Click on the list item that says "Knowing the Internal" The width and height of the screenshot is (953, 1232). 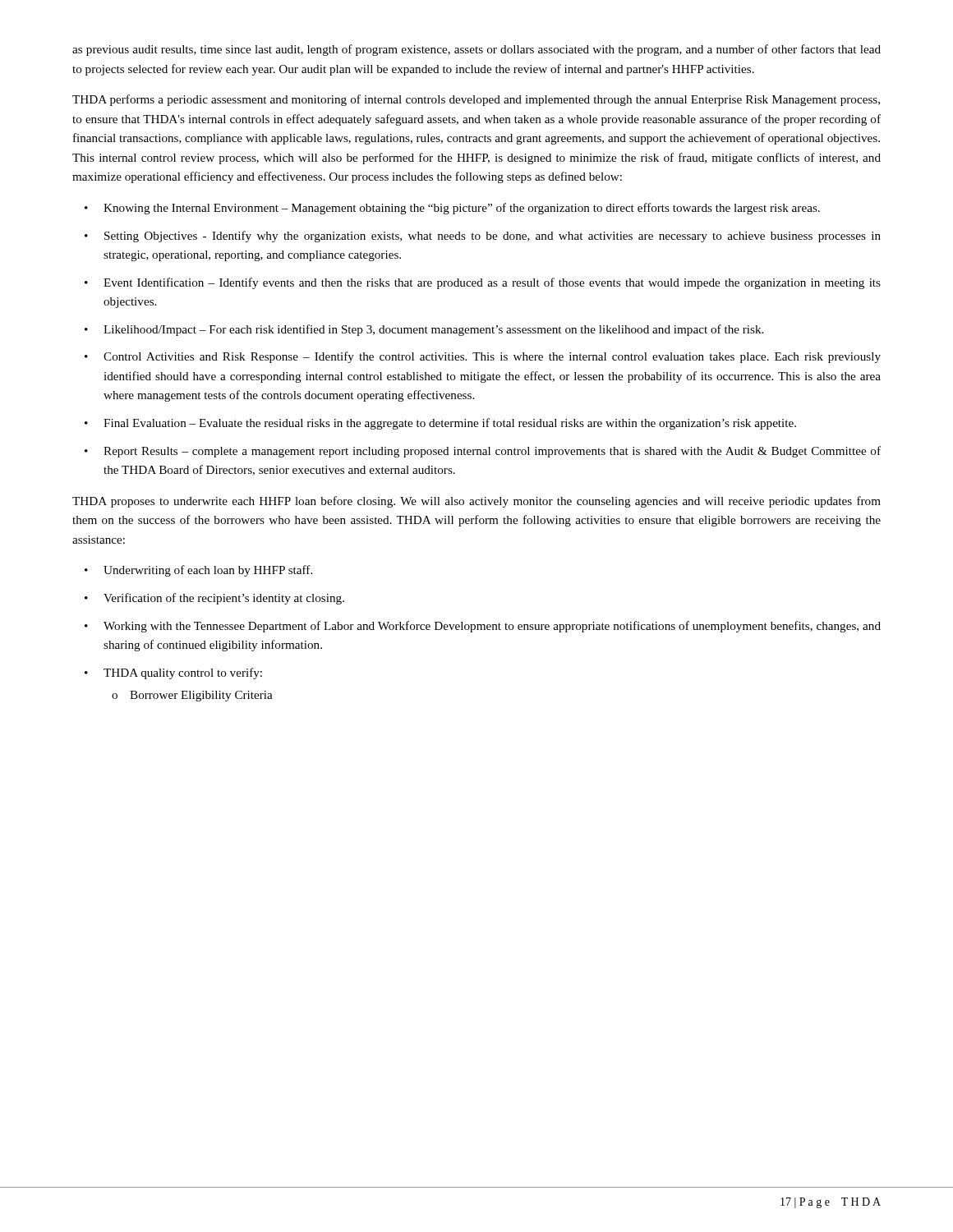(x=462, y=207)
